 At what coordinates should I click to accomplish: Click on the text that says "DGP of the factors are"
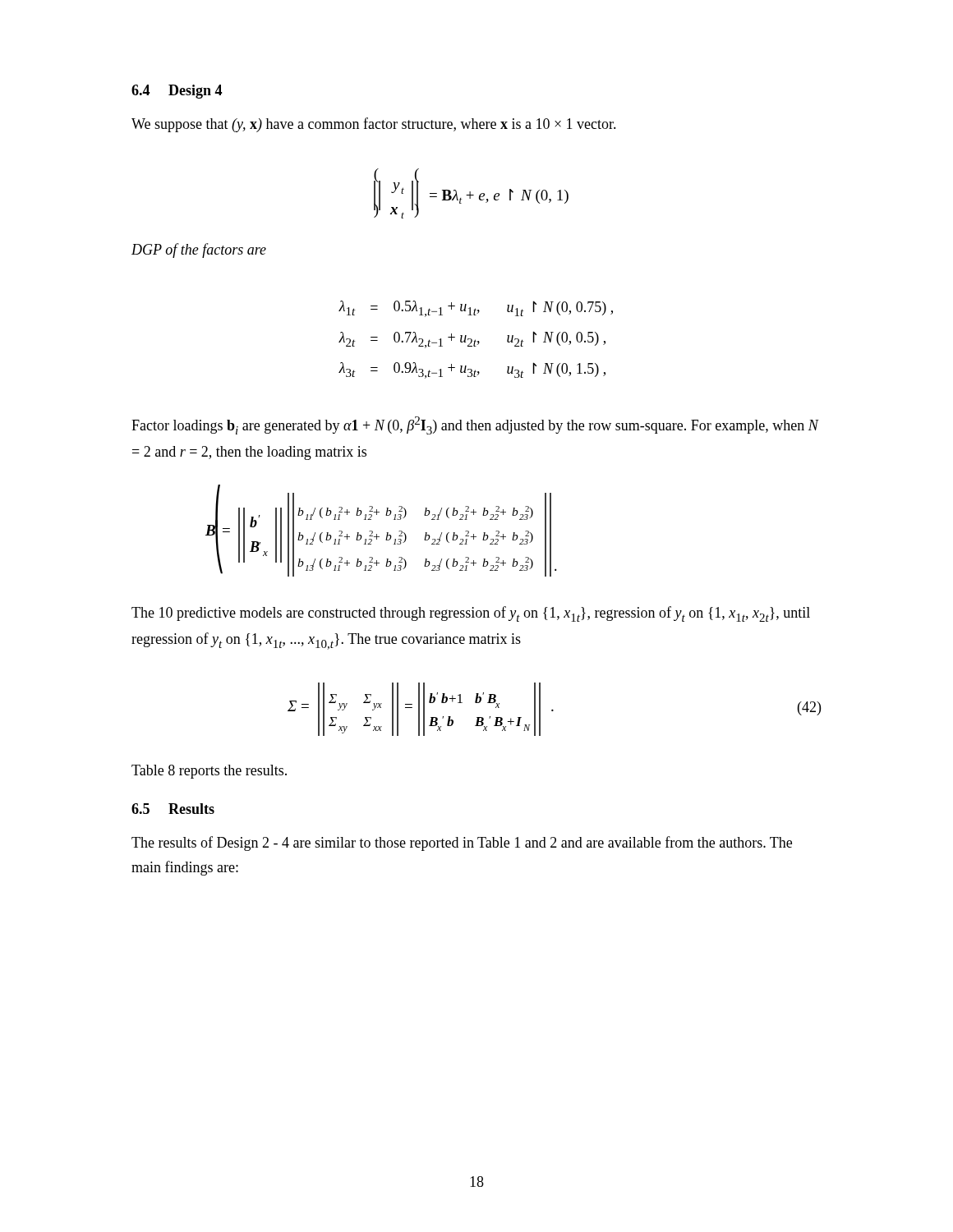click(199, 250)
